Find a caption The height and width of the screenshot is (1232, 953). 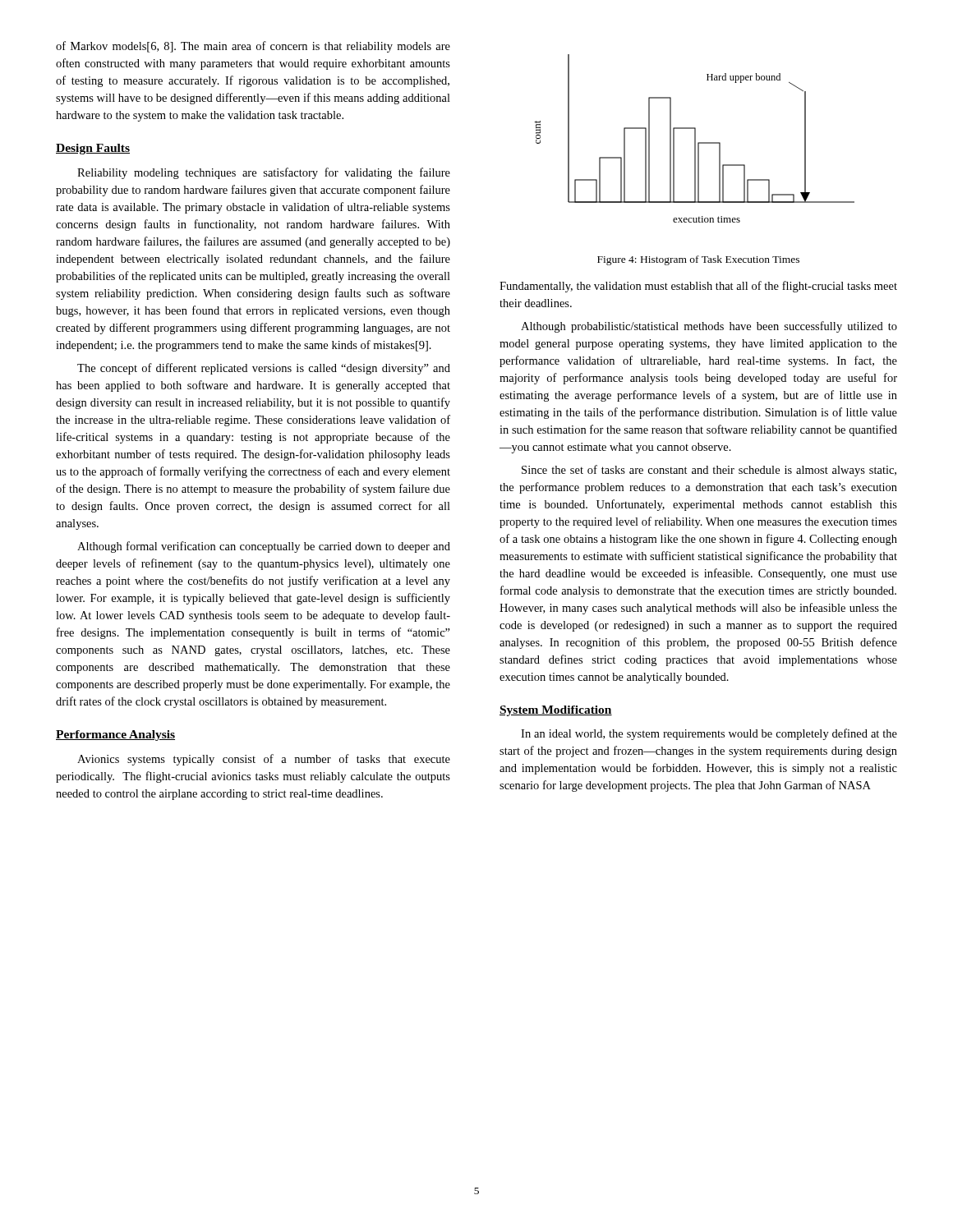(698, 259)
